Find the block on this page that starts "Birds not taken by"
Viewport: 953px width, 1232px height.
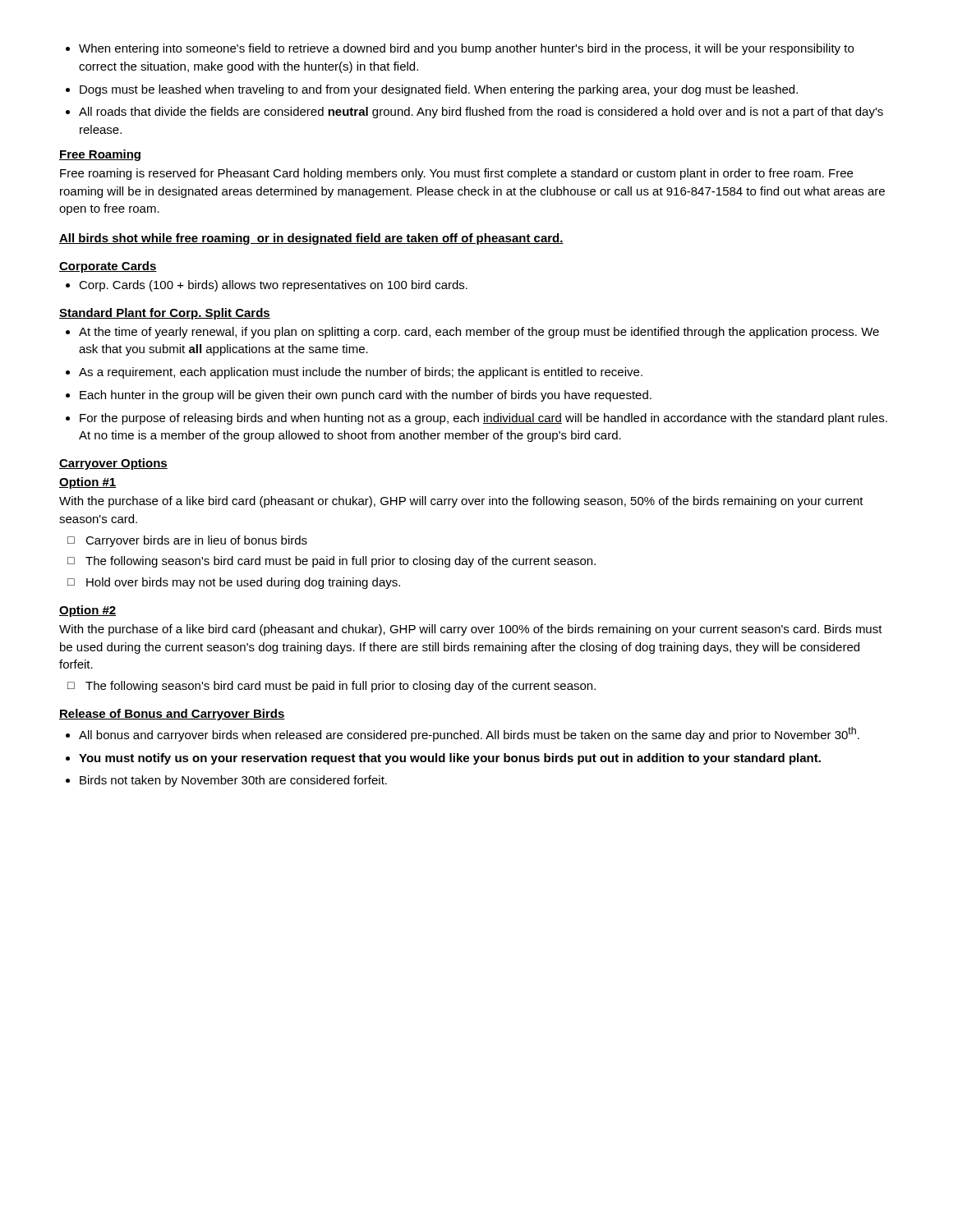click(x=226, y=781)
